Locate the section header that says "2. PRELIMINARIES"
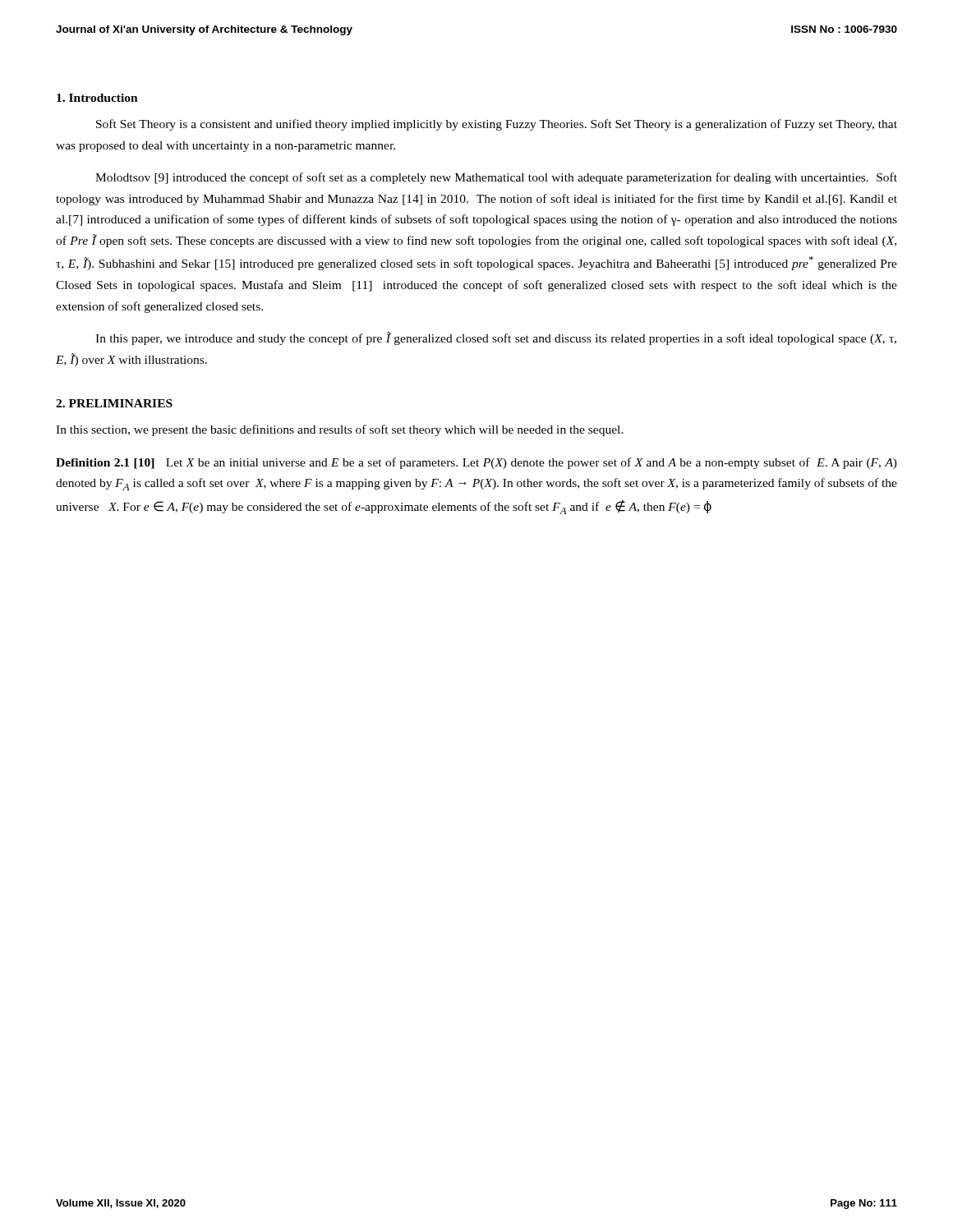The image size is (953, 1232). click(114, 403)
